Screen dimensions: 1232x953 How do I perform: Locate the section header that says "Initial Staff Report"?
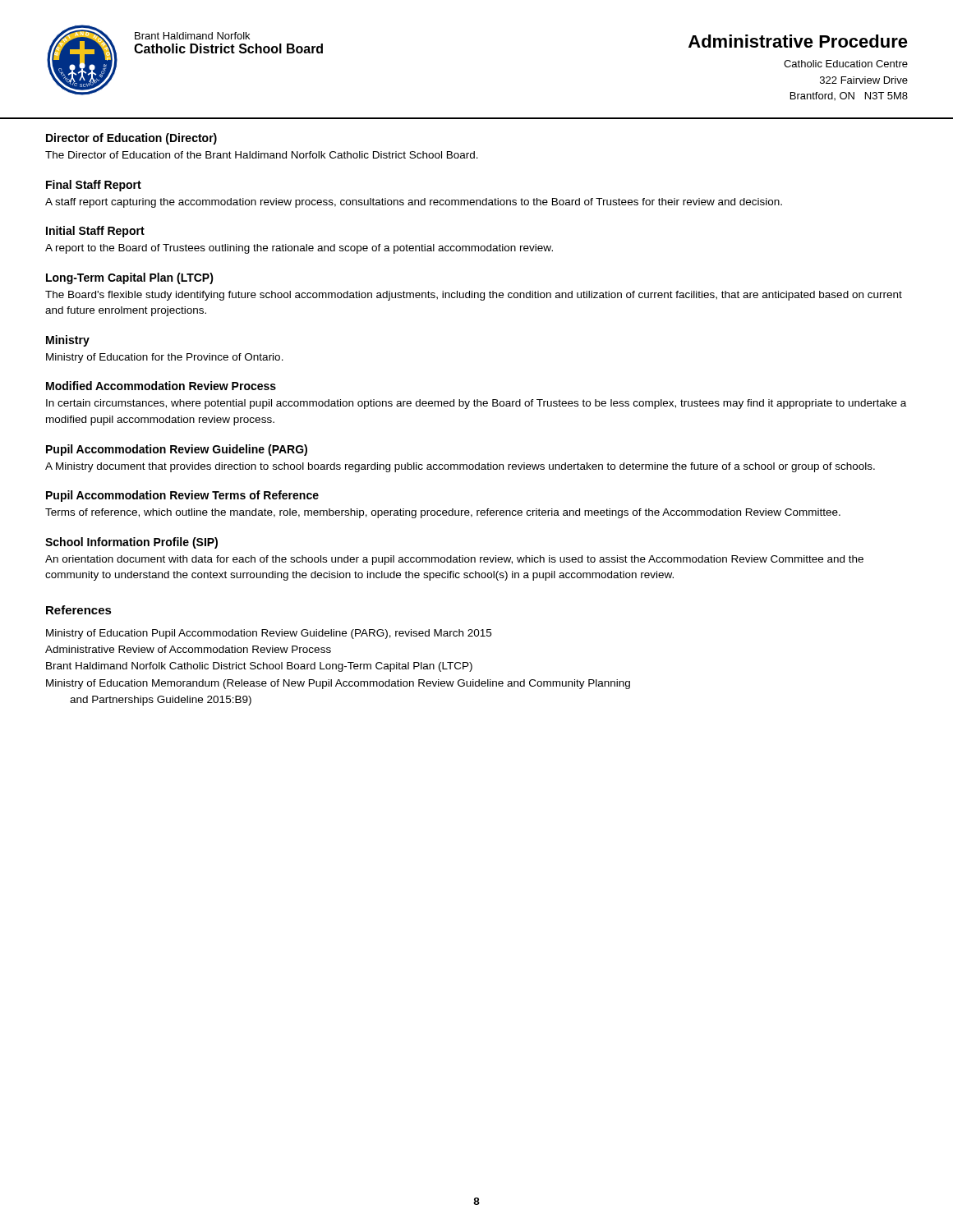click(476, 240)
